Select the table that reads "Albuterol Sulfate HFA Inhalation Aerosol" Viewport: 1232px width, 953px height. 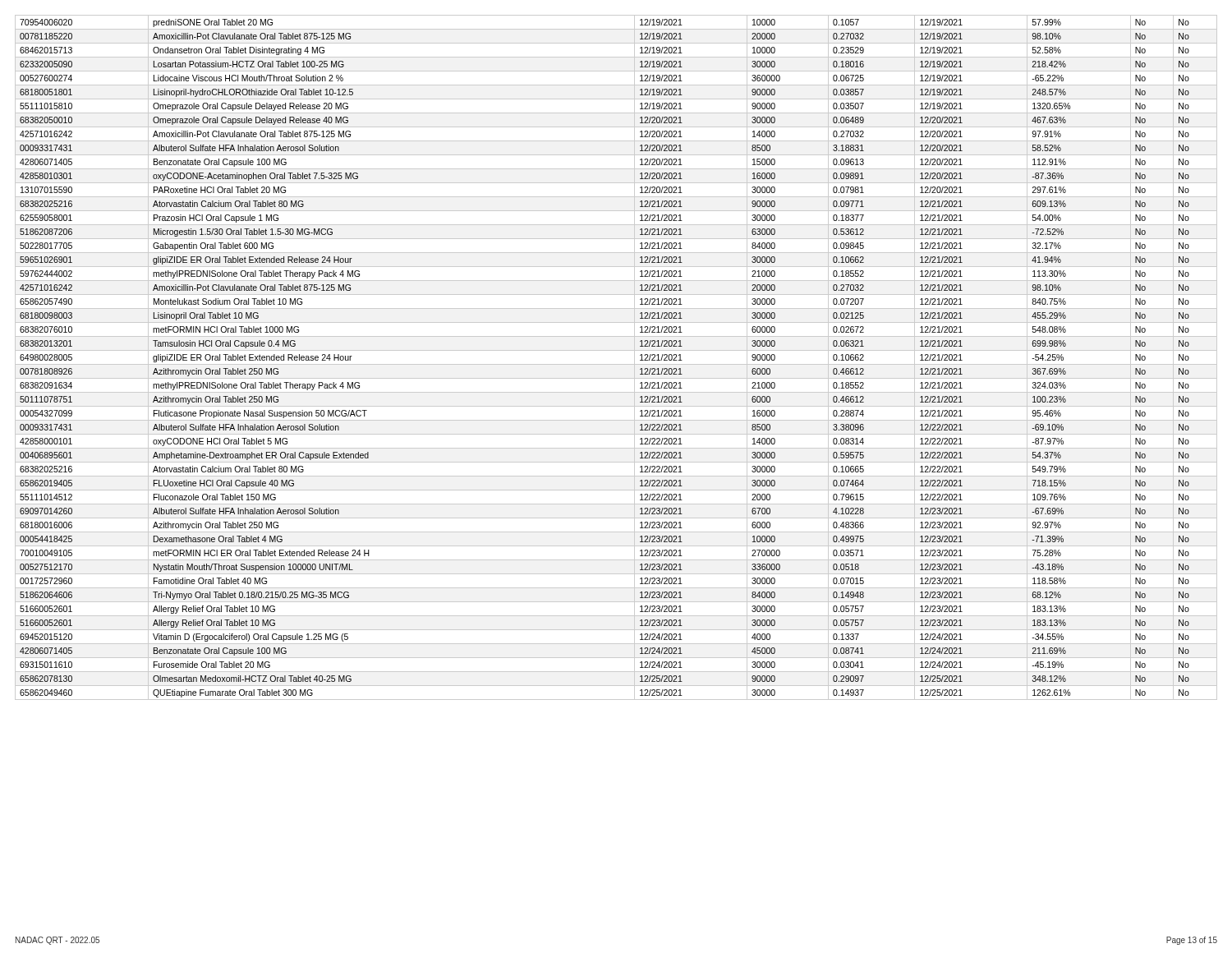[x=616, y=357]
